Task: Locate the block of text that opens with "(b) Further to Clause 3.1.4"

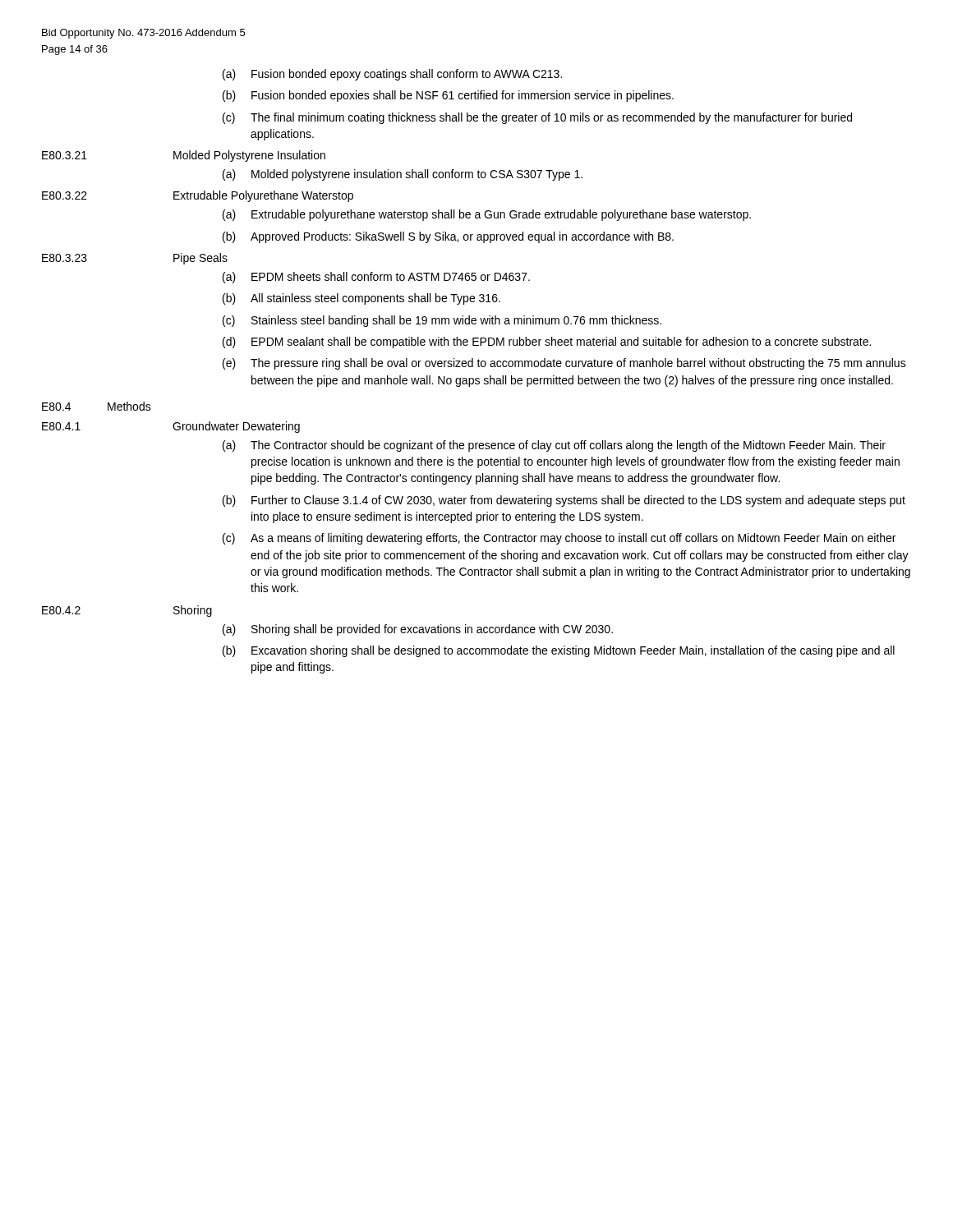Action: pos(567,508)
